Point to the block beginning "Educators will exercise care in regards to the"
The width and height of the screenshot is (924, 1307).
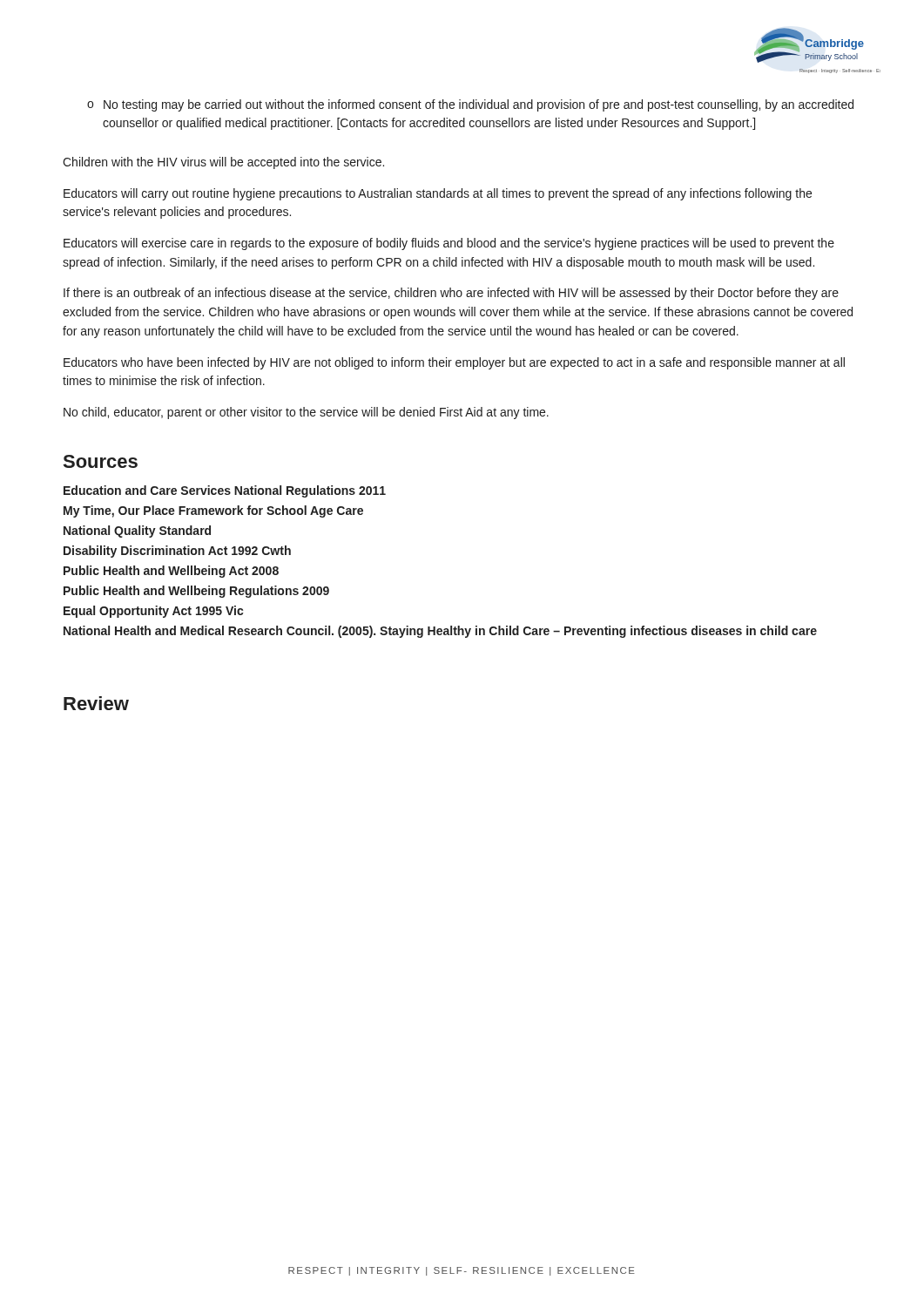449,253
